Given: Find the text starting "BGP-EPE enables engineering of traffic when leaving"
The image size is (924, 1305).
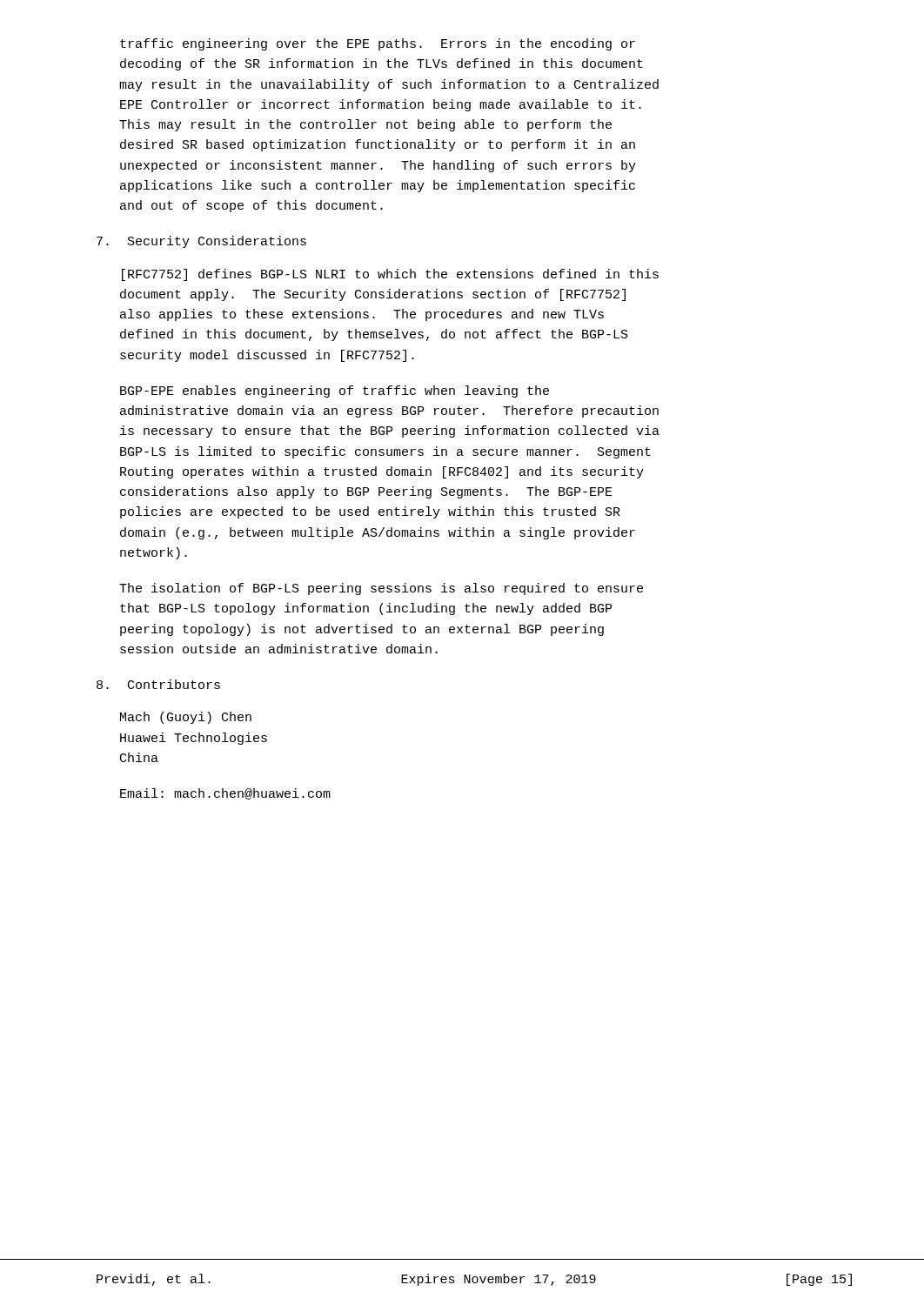Looking at the screenshot, I should pyautogui.click(x=378, y=473).
